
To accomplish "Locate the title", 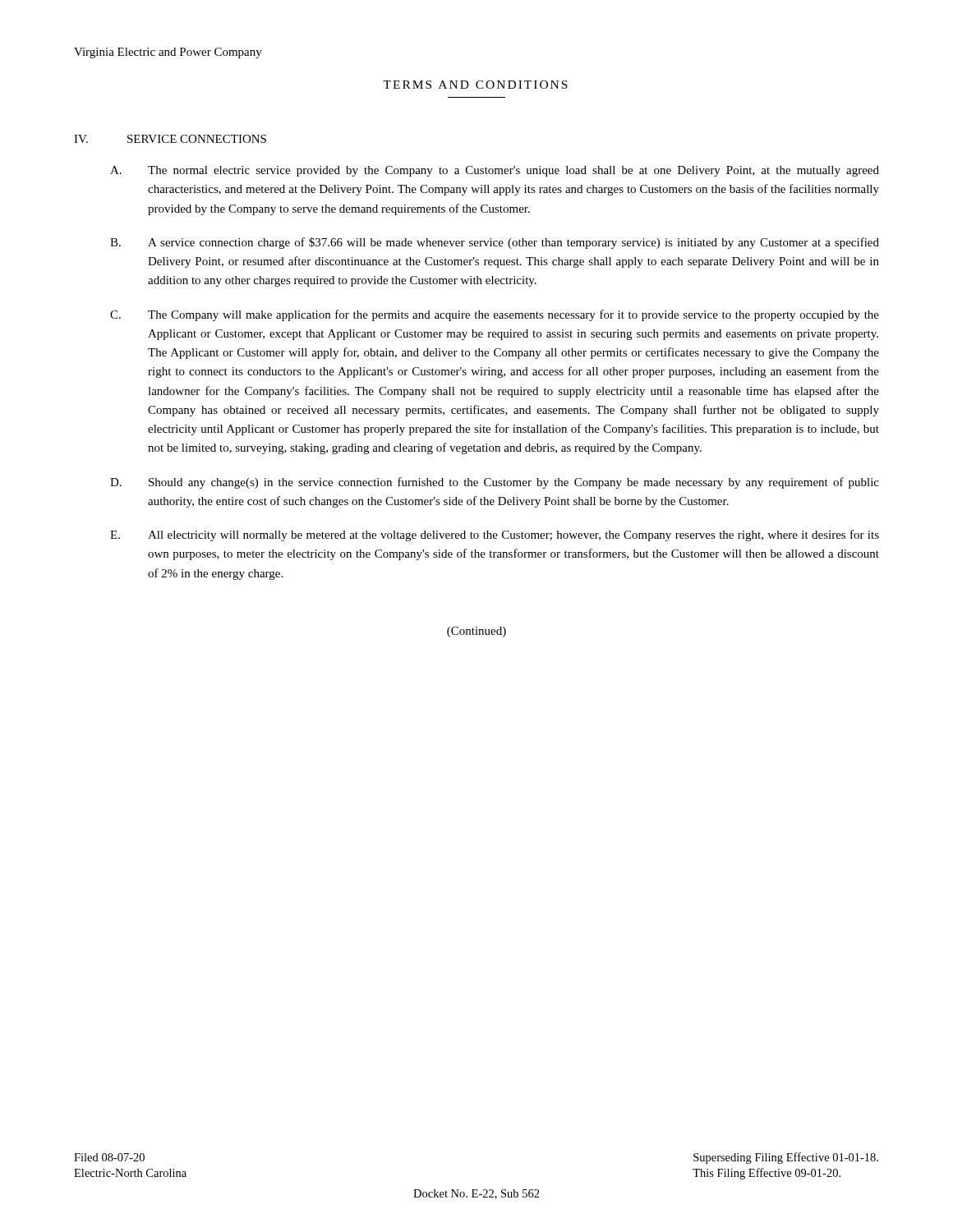I will 476,87.
